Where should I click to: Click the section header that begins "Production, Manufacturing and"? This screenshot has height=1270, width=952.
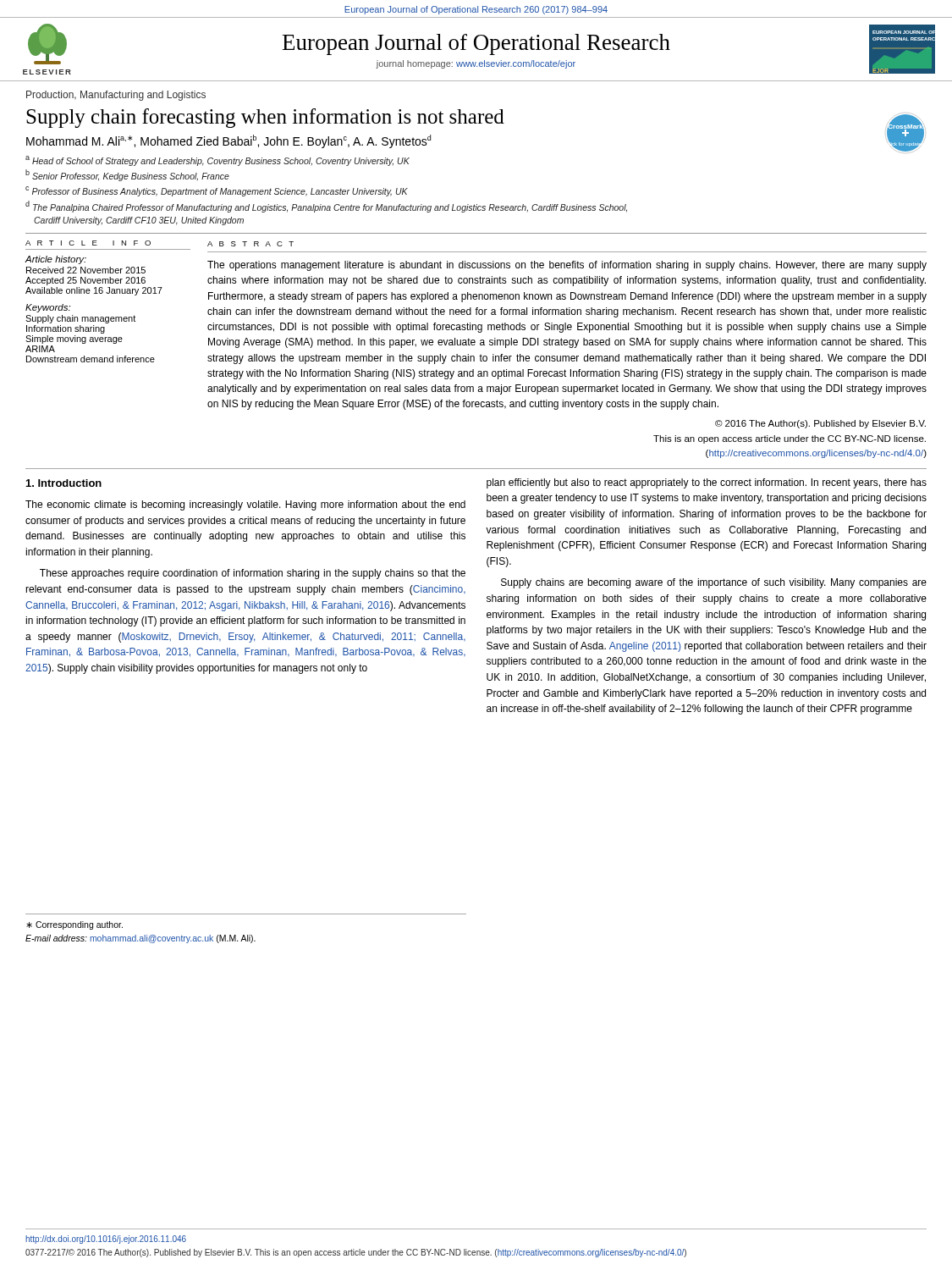pos(116,95)
